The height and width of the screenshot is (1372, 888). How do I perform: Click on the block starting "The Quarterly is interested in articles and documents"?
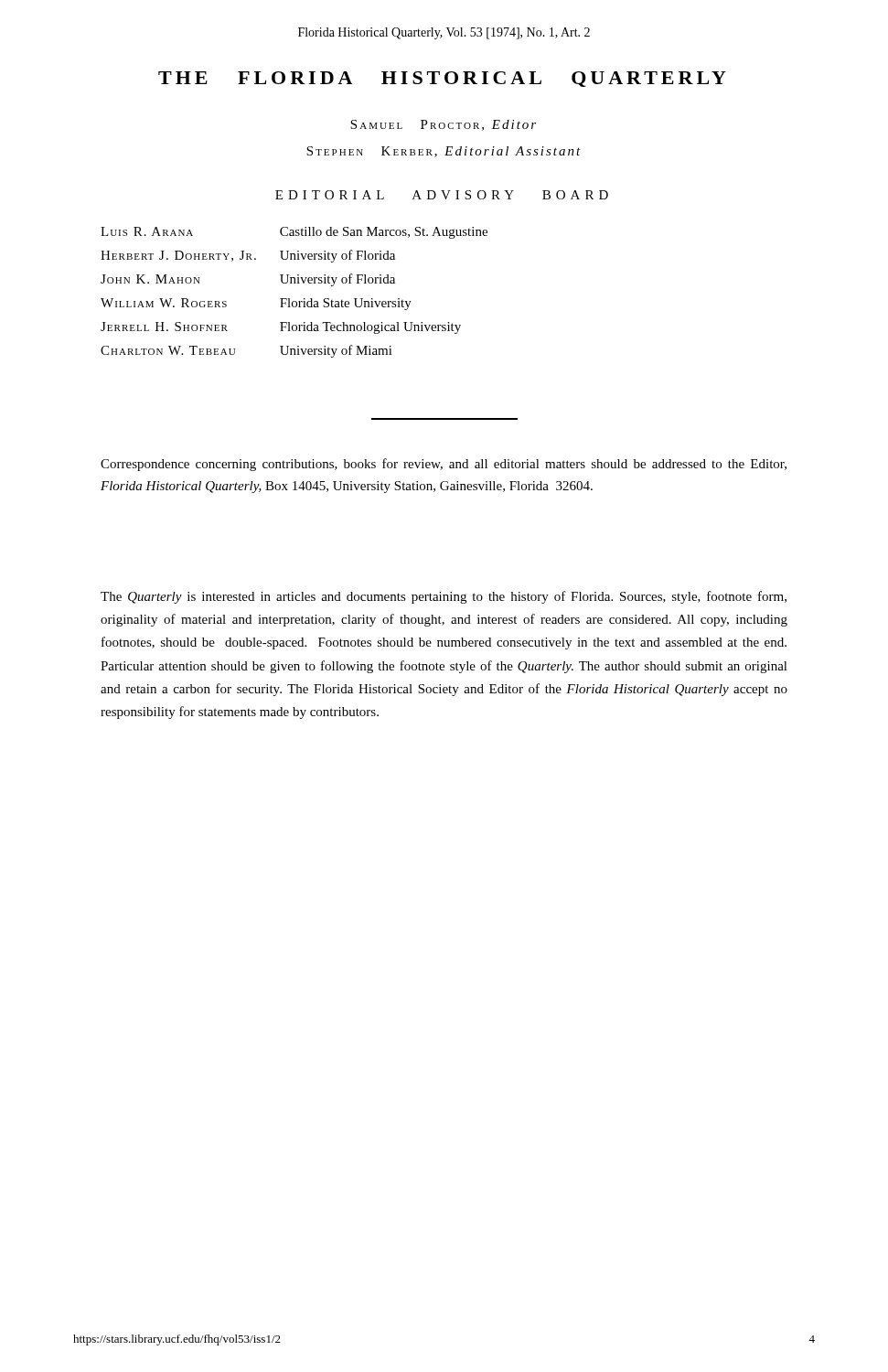pos(444,654)
